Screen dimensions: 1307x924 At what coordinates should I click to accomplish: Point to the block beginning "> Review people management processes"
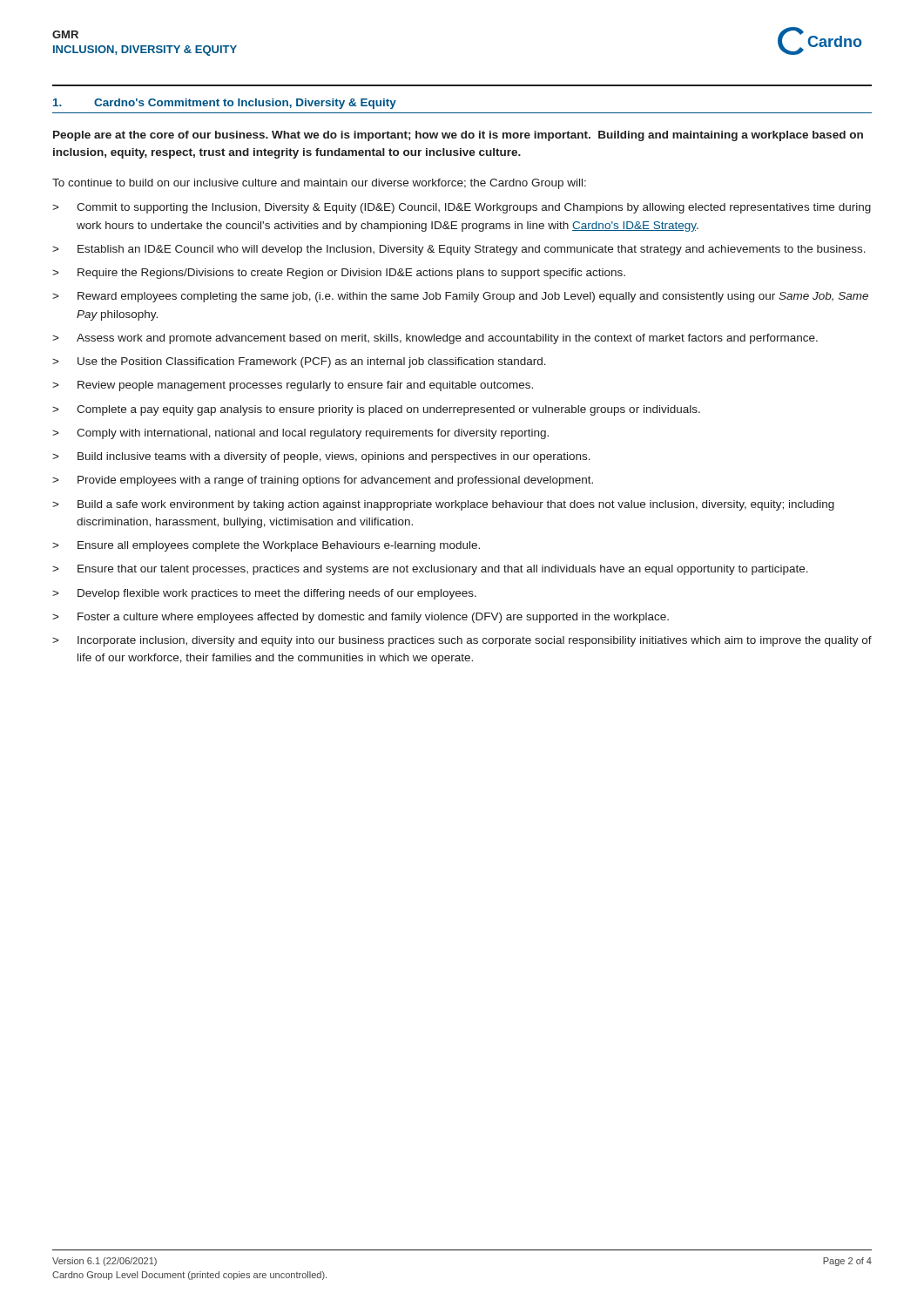(462, 386)
